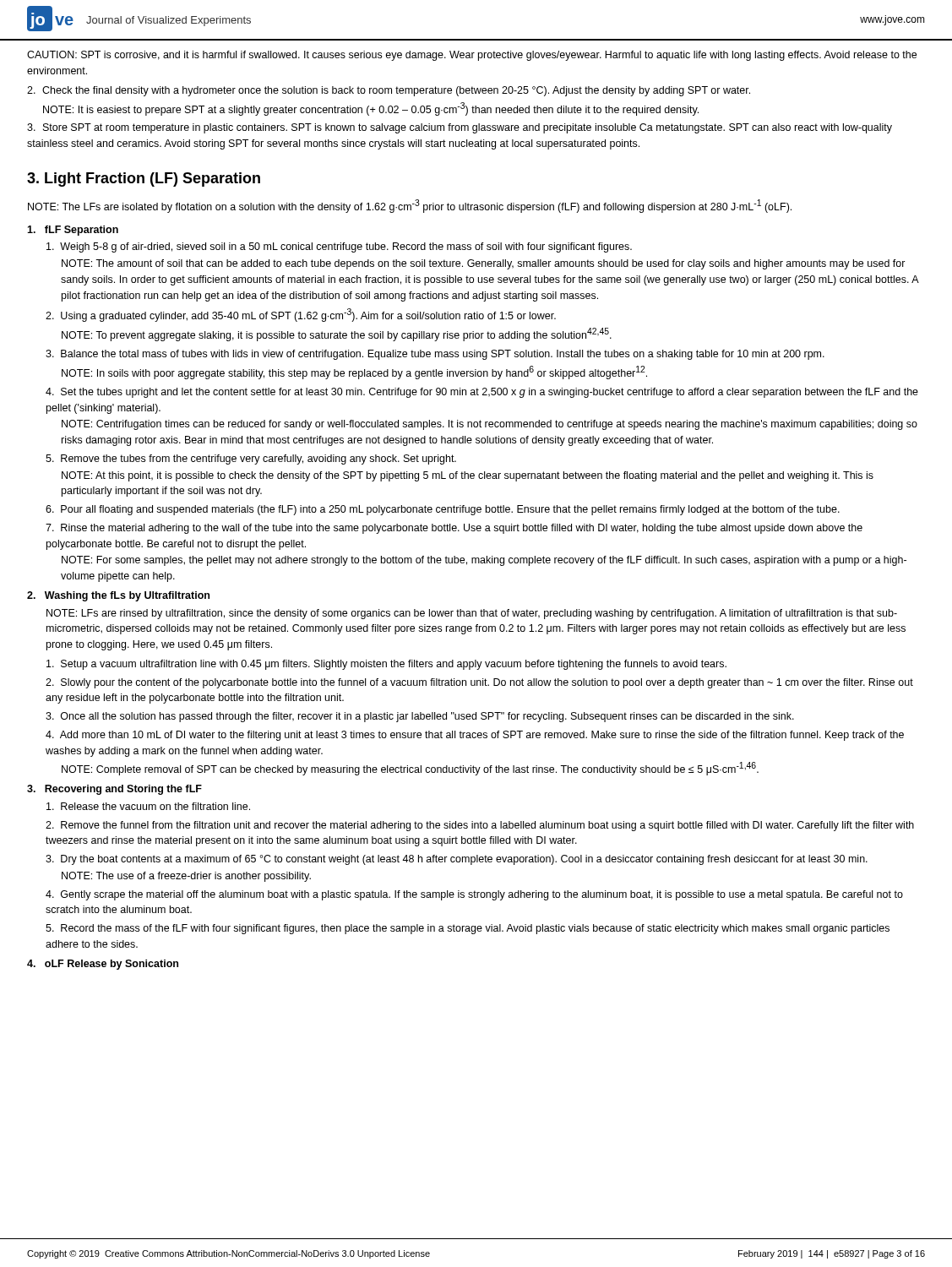Click on the element starting "5. Record the mass of the"
The width and height of the screenshot is (952, 1267).
click(x=485, y=937)
